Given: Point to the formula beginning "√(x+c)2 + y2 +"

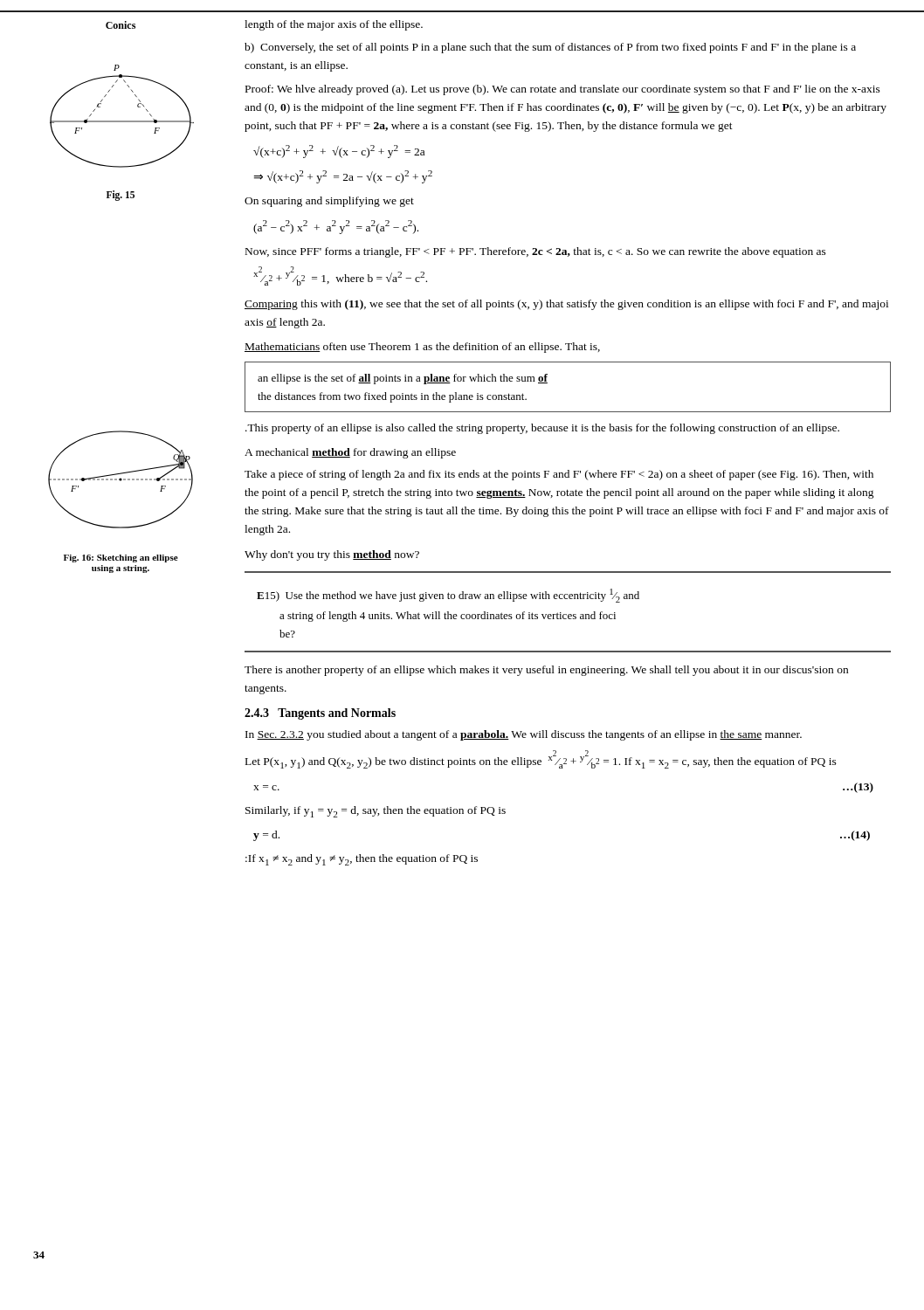Looking at the screenshot, I should 339,150.
